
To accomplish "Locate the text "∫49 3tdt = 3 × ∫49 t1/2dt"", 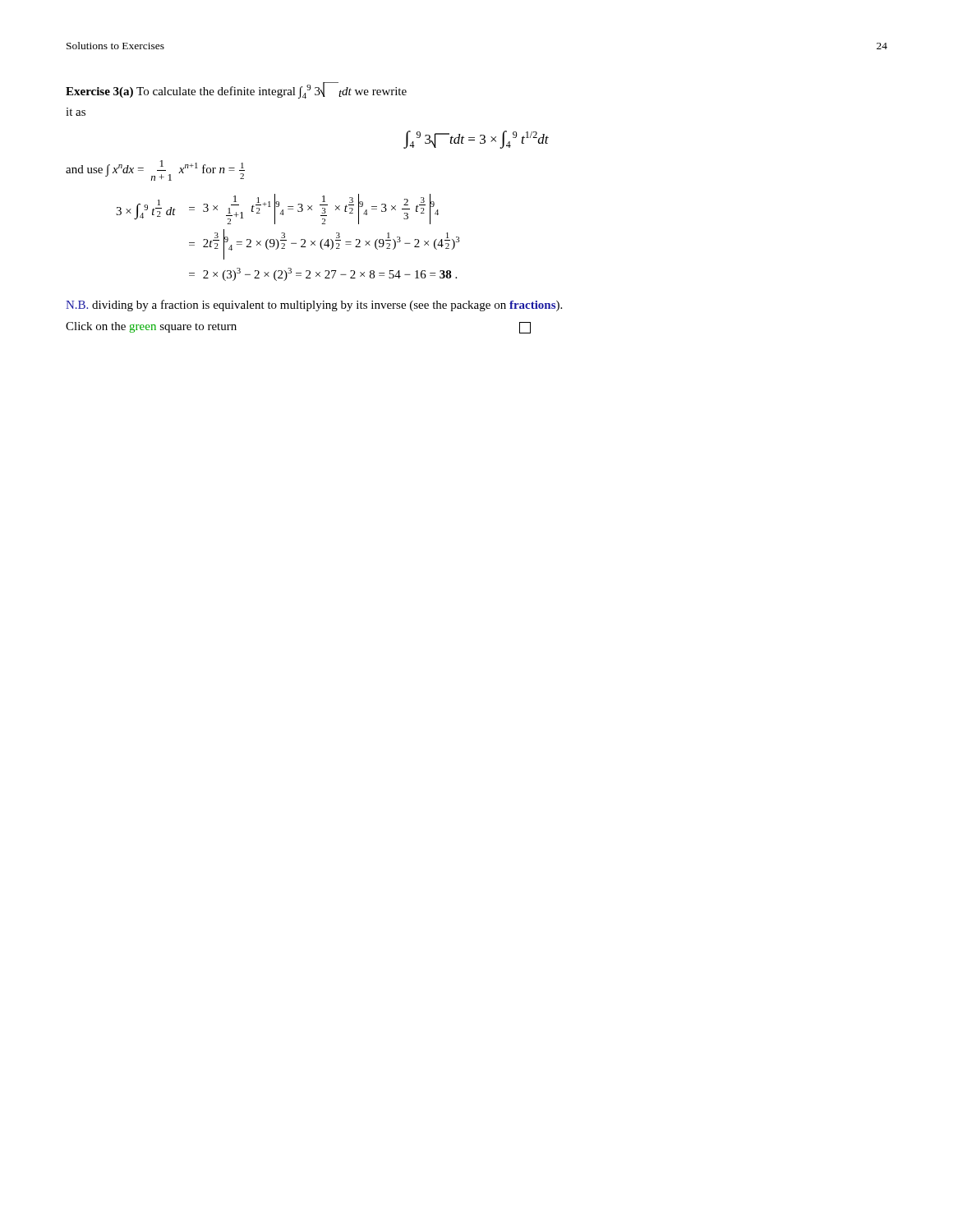I will pyautogui.click(x=476, y=138).
